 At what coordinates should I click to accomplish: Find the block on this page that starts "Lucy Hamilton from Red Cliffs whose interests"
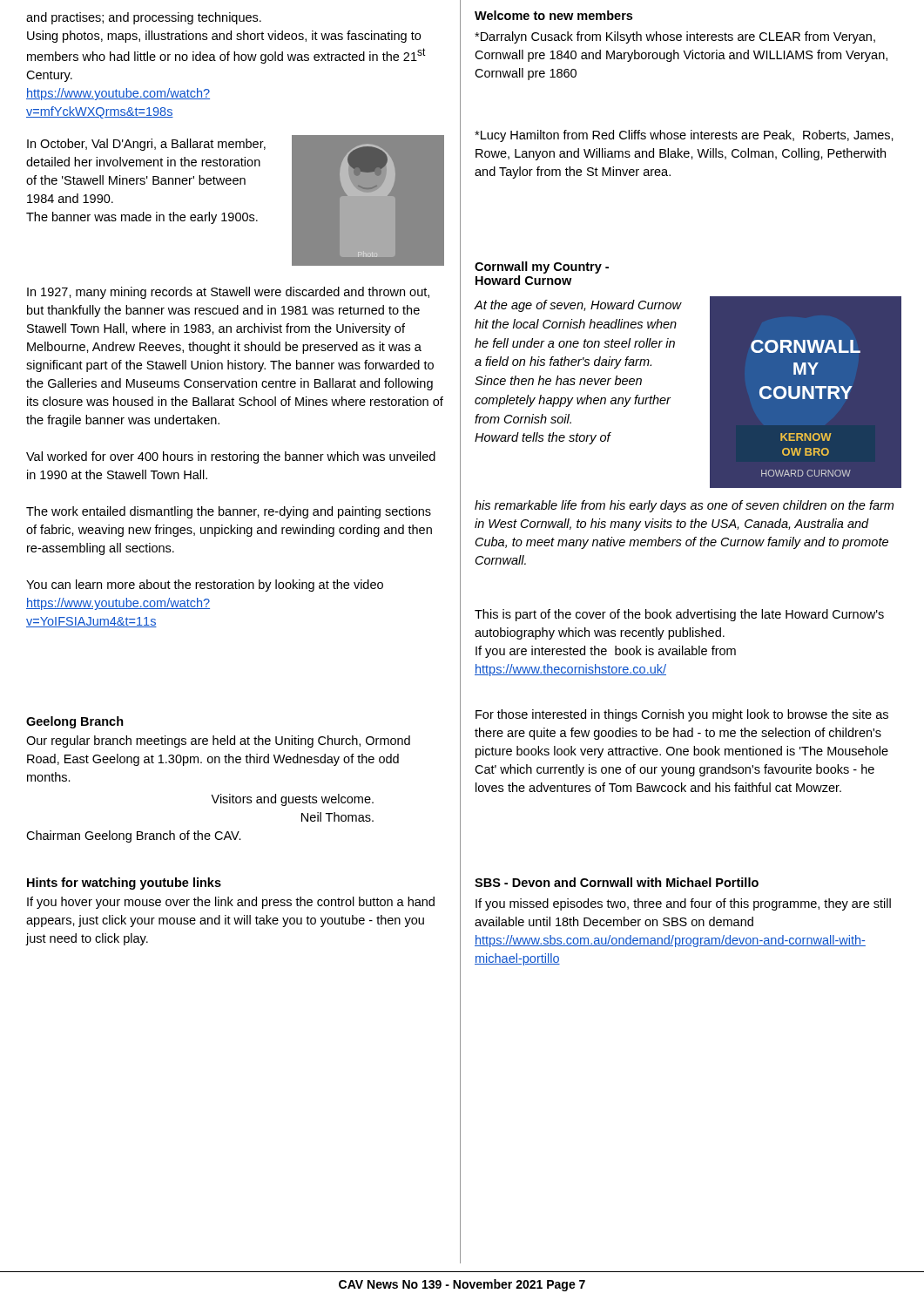(x=684, y=153)
